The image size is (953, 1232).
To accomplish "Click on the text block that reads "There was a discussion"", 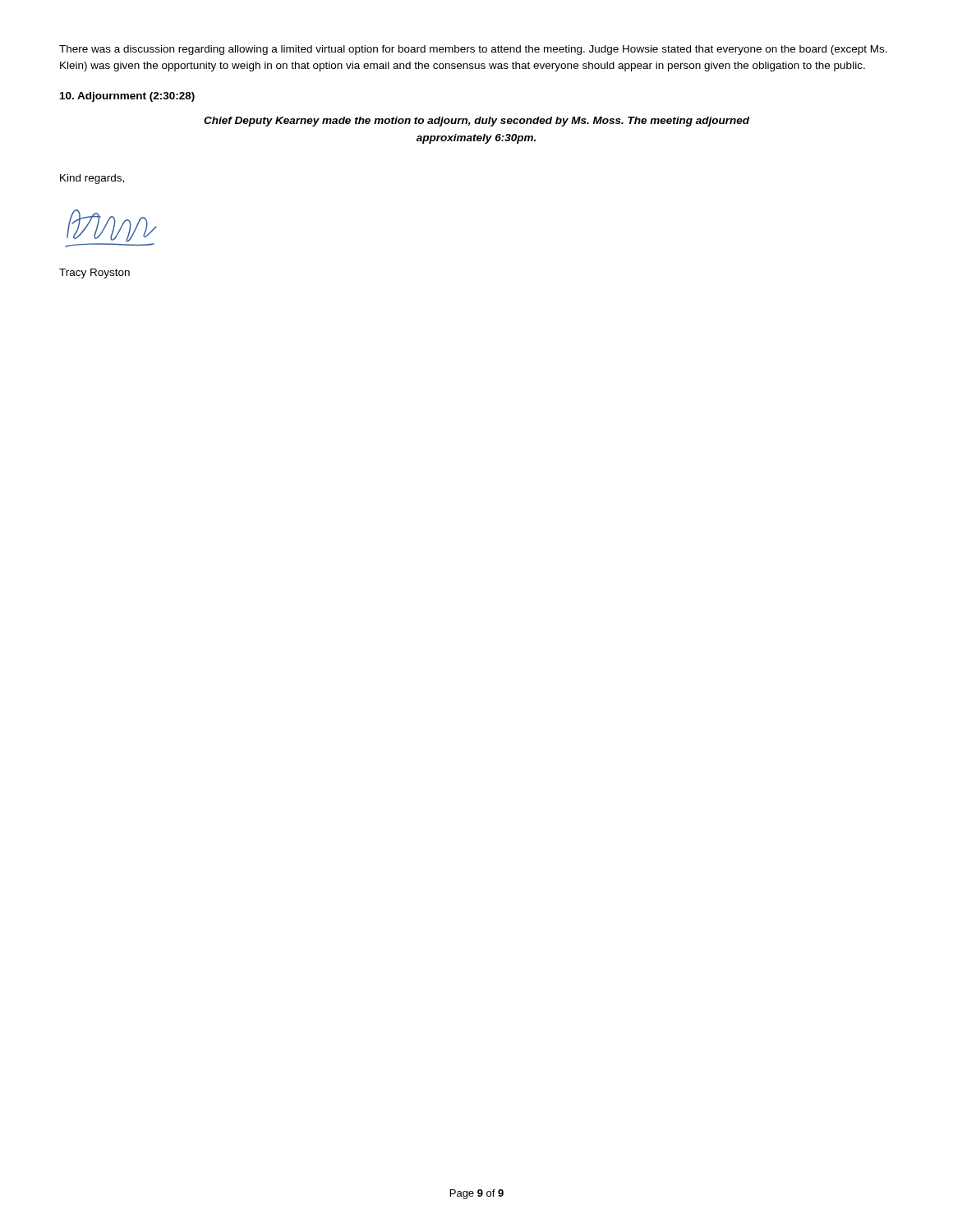I will click(x=473, y=57).
